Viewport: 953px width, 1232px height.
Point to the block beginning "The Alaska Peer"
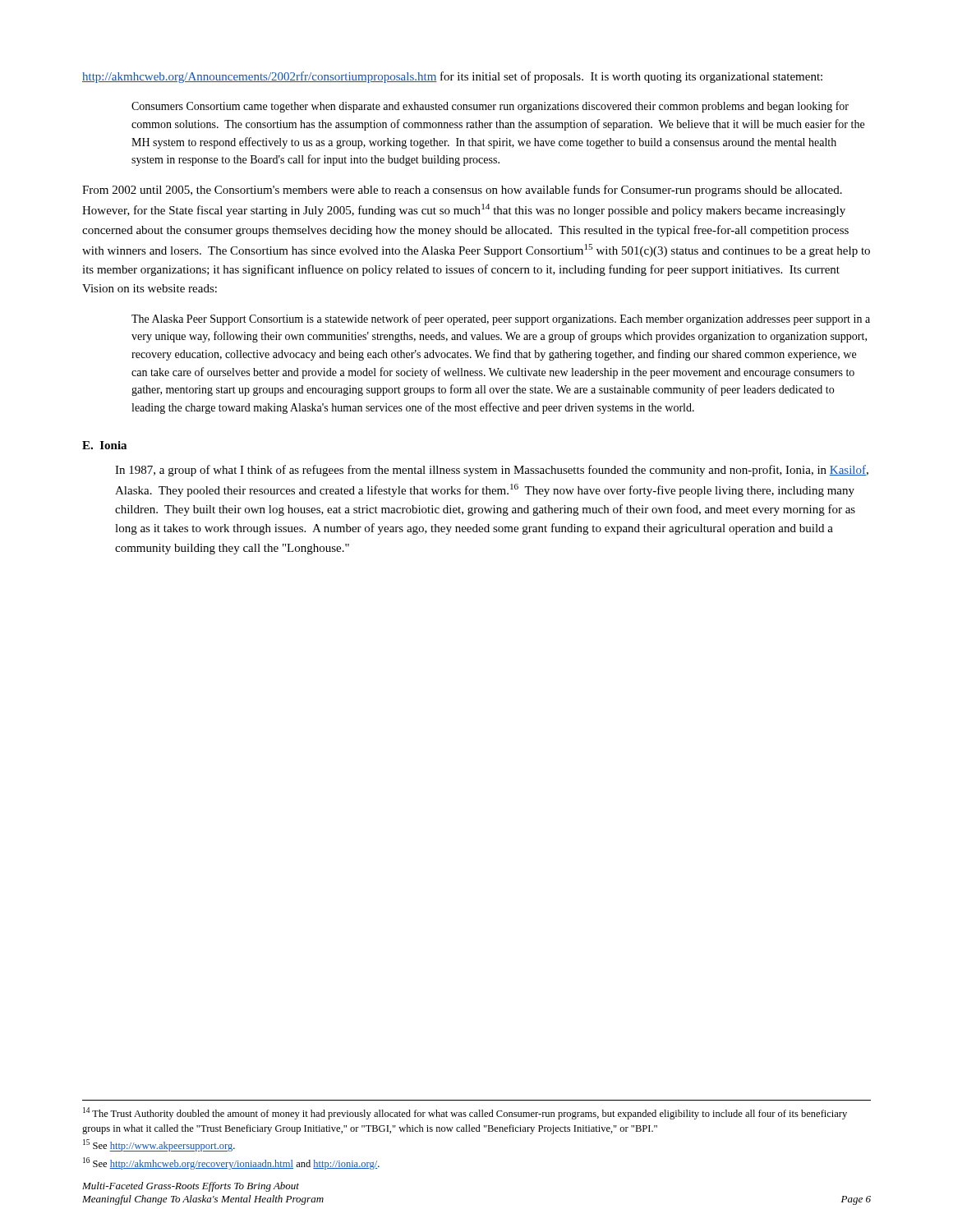pyautogui.click(x=501, y=363)
